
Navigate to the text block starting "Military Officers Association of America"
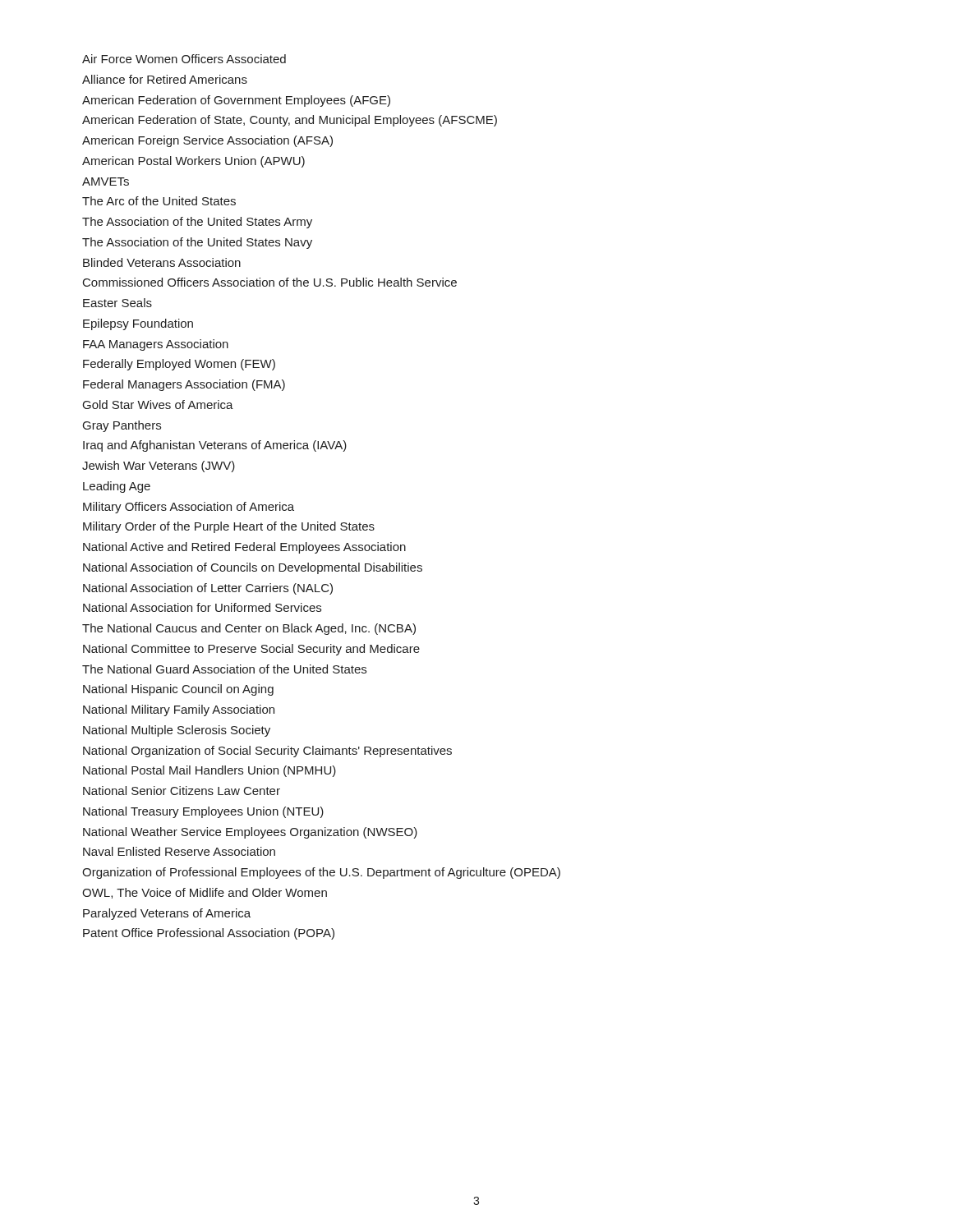tap(188, 506)
